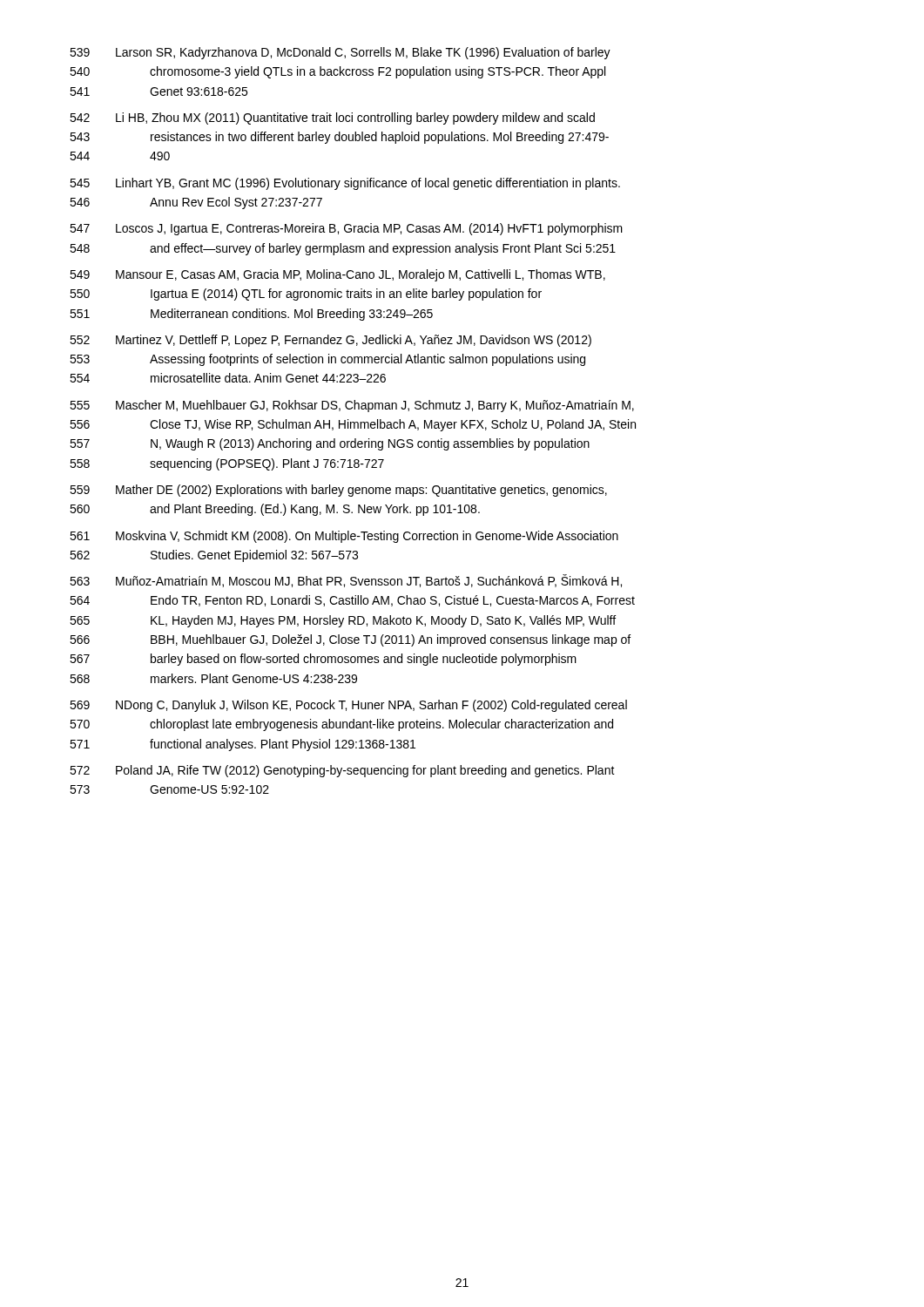Viewport: 924px width, 1307px height.
Task: Select the block starting "547 Loscos J, Igartua E, Contreras-Moreira B,"
Action: point(462,229)
